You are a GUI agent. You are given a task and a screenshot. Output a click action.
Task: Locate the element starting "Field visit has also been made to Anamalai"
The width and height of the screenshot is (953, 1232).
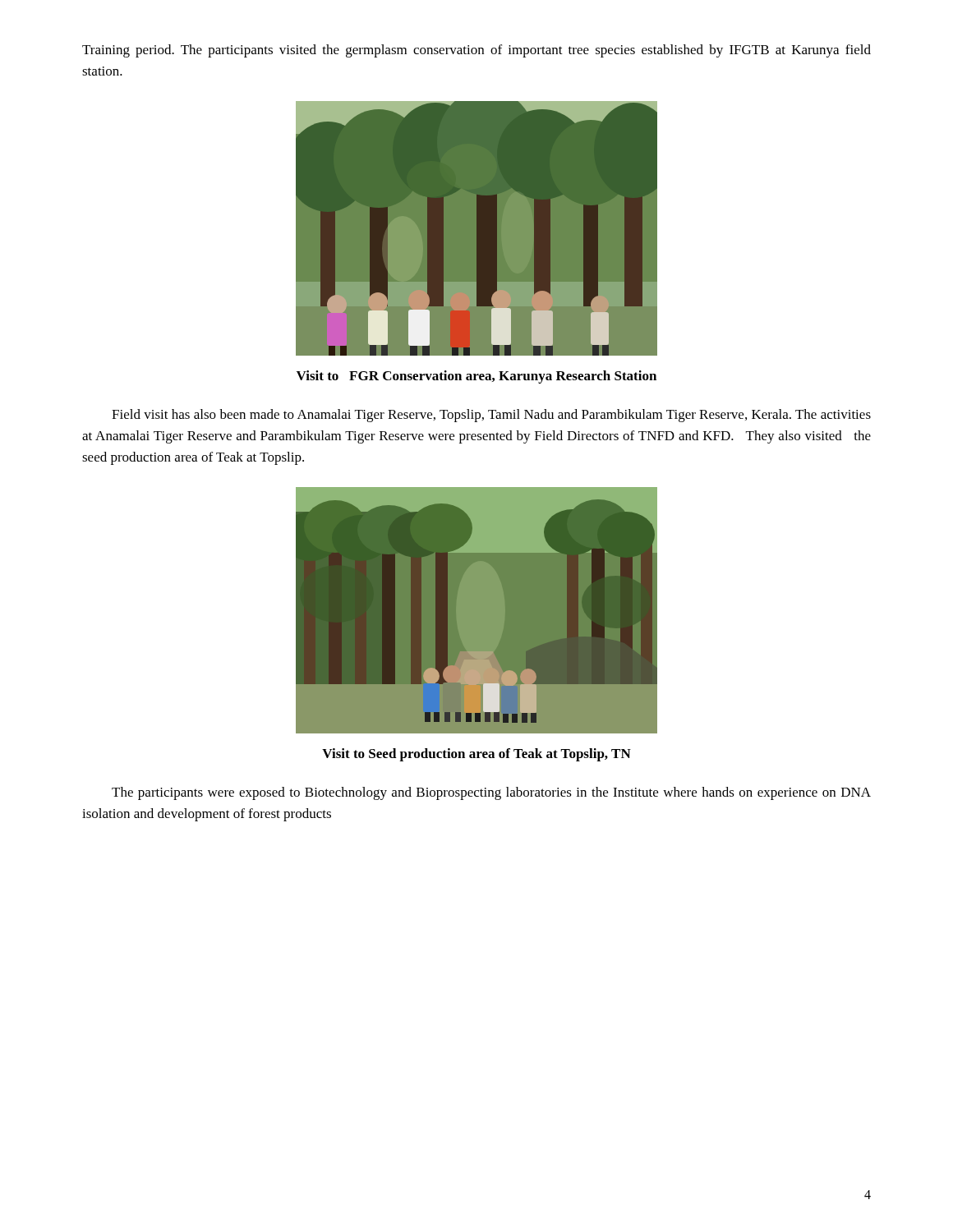(476, 436)
